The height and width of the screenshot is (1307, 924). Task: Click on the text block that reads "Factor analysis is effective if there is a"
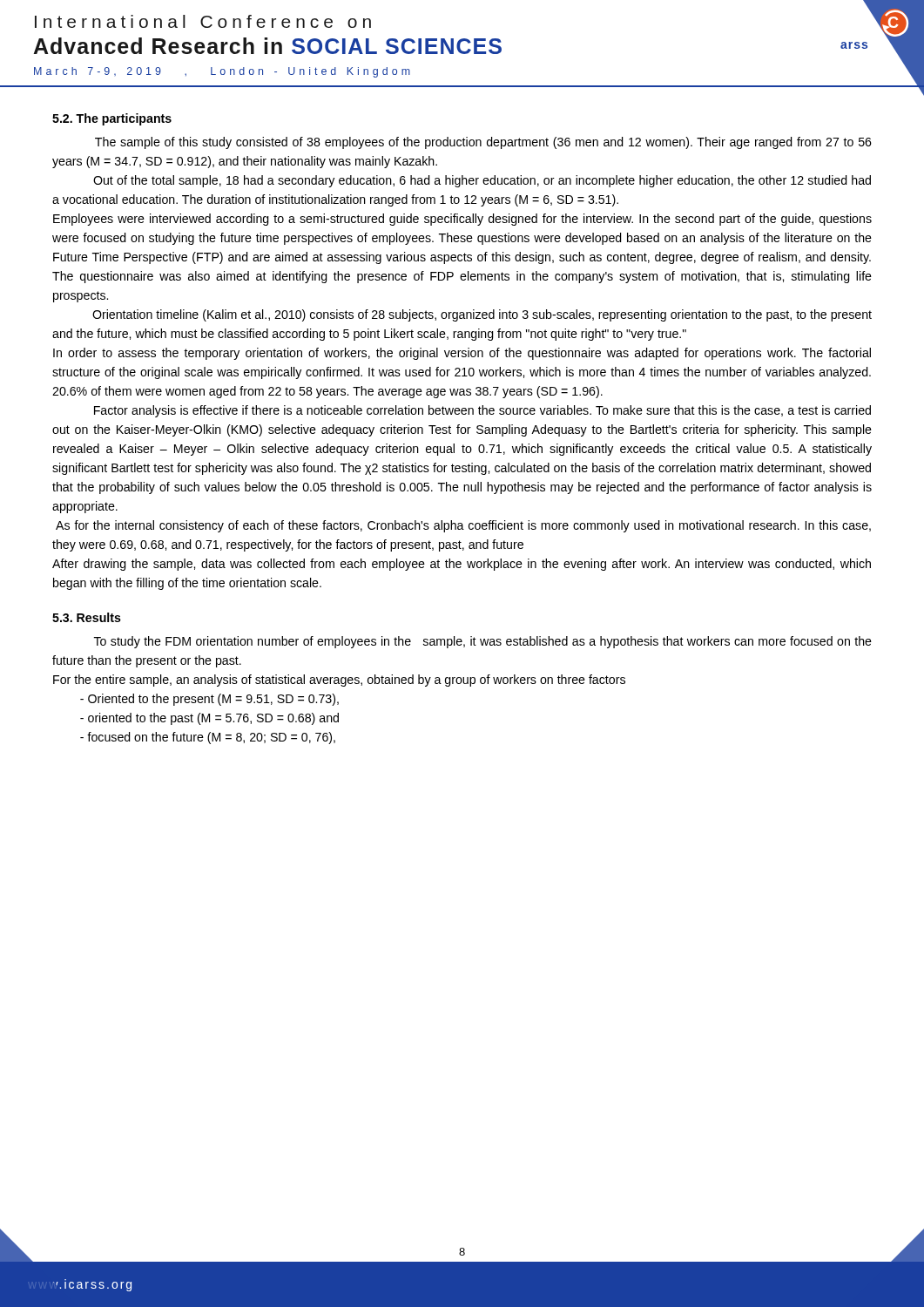[462, 458]
